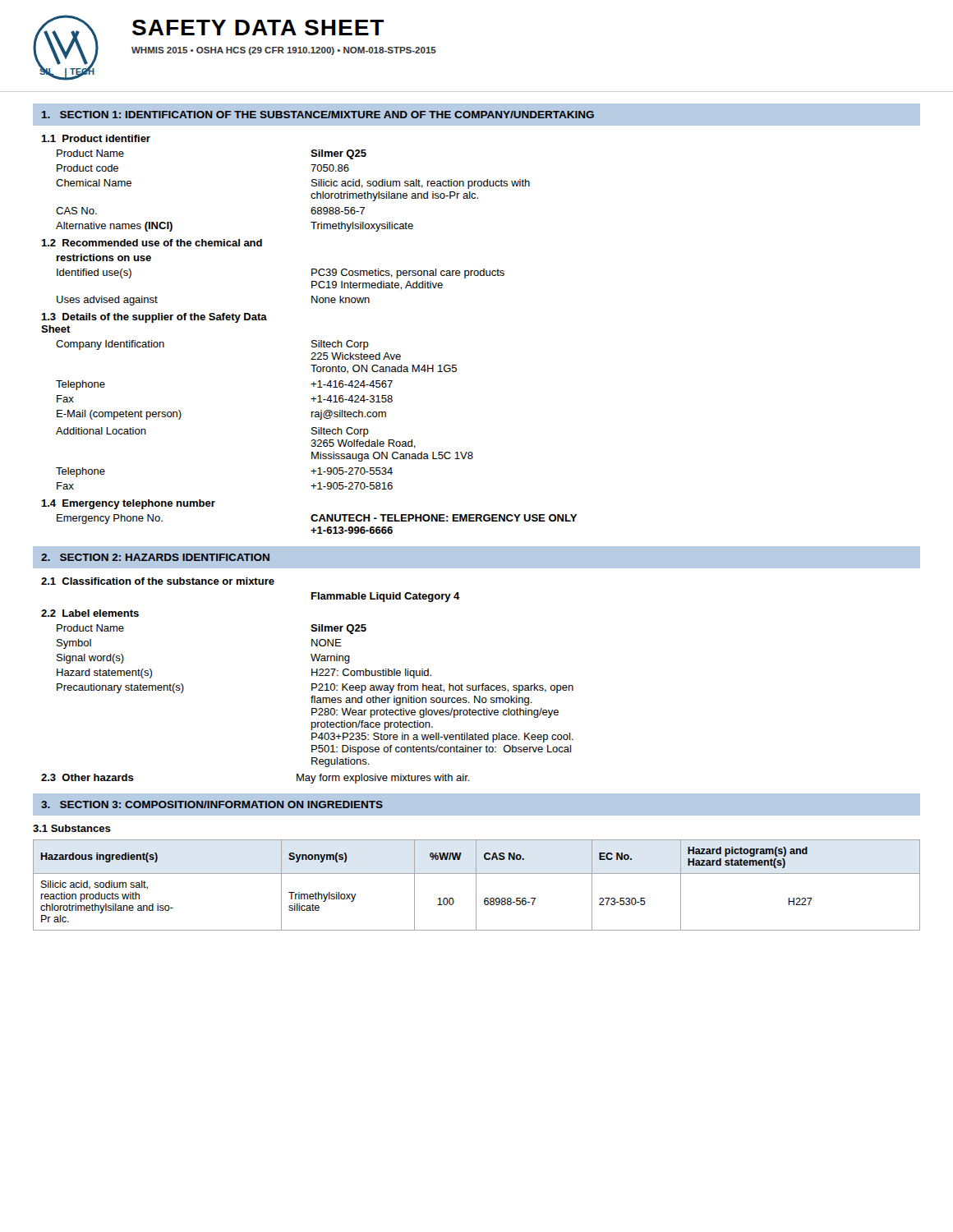Screen dimensions: 1232x953
Task: Click on the title with the text "SAFETY DATA SHEET"
Action: point(258,28)
